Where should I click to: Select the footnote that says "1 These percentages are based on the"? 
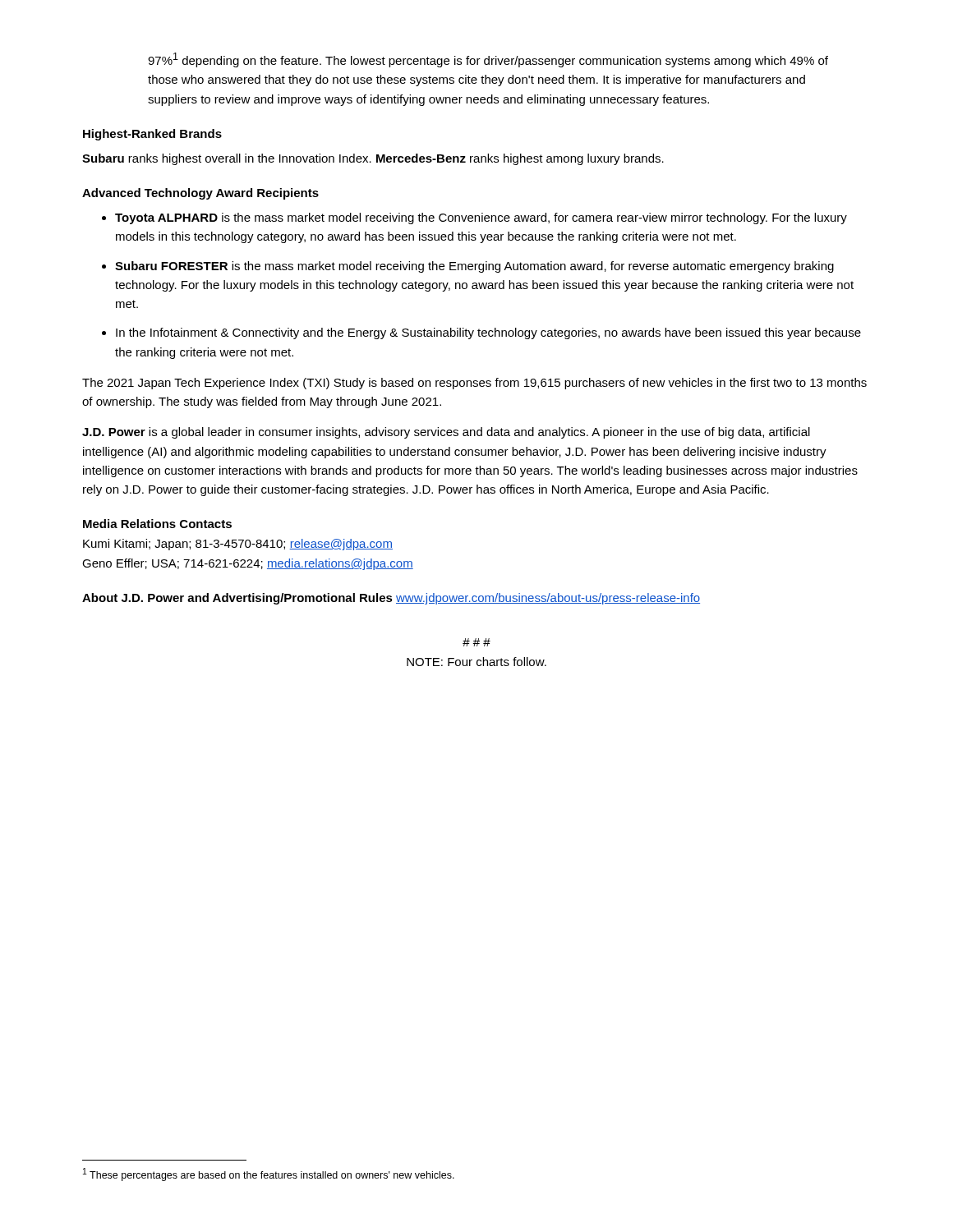click(268, 1174)
